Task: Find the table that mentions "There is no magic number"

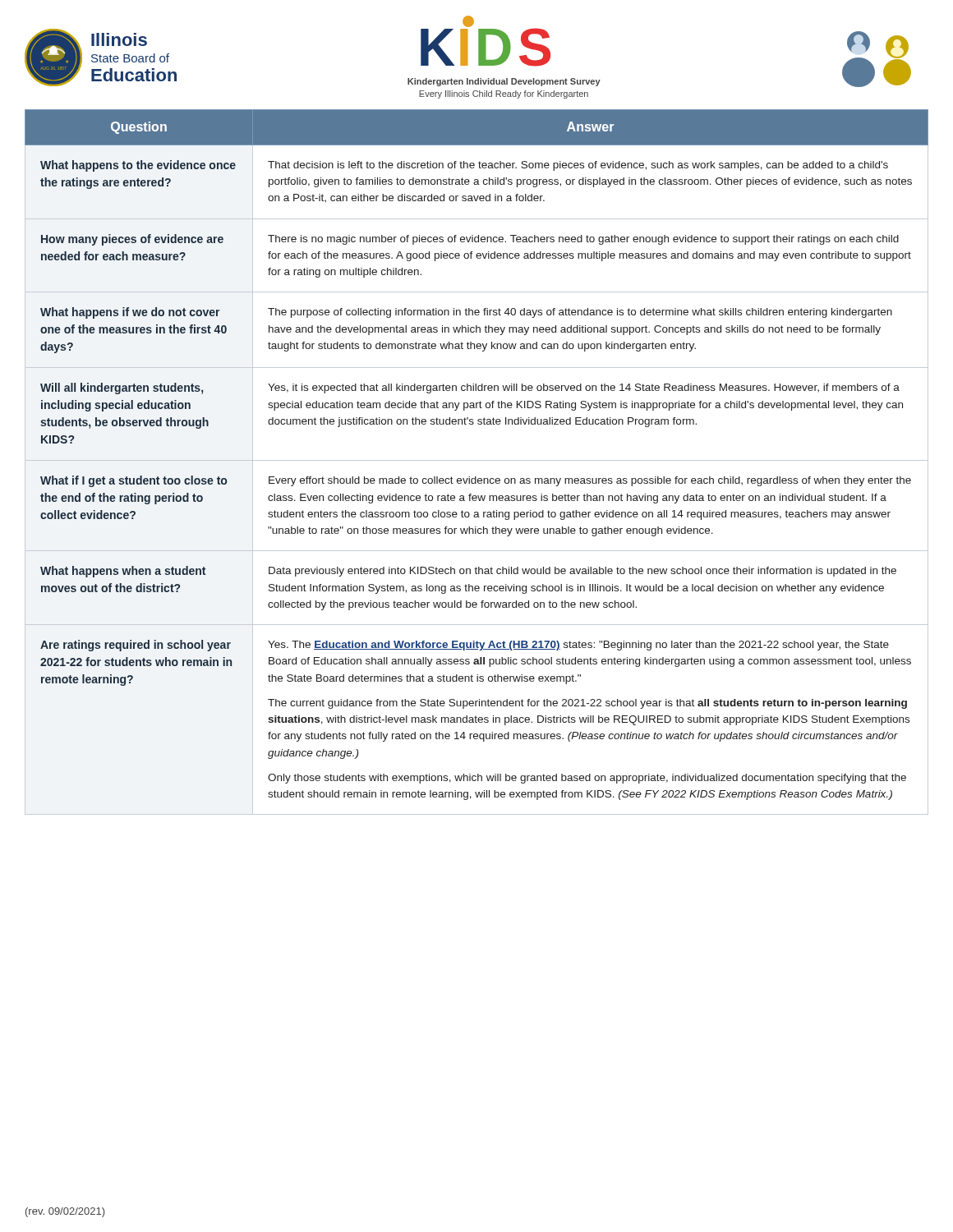Action: 476,462
